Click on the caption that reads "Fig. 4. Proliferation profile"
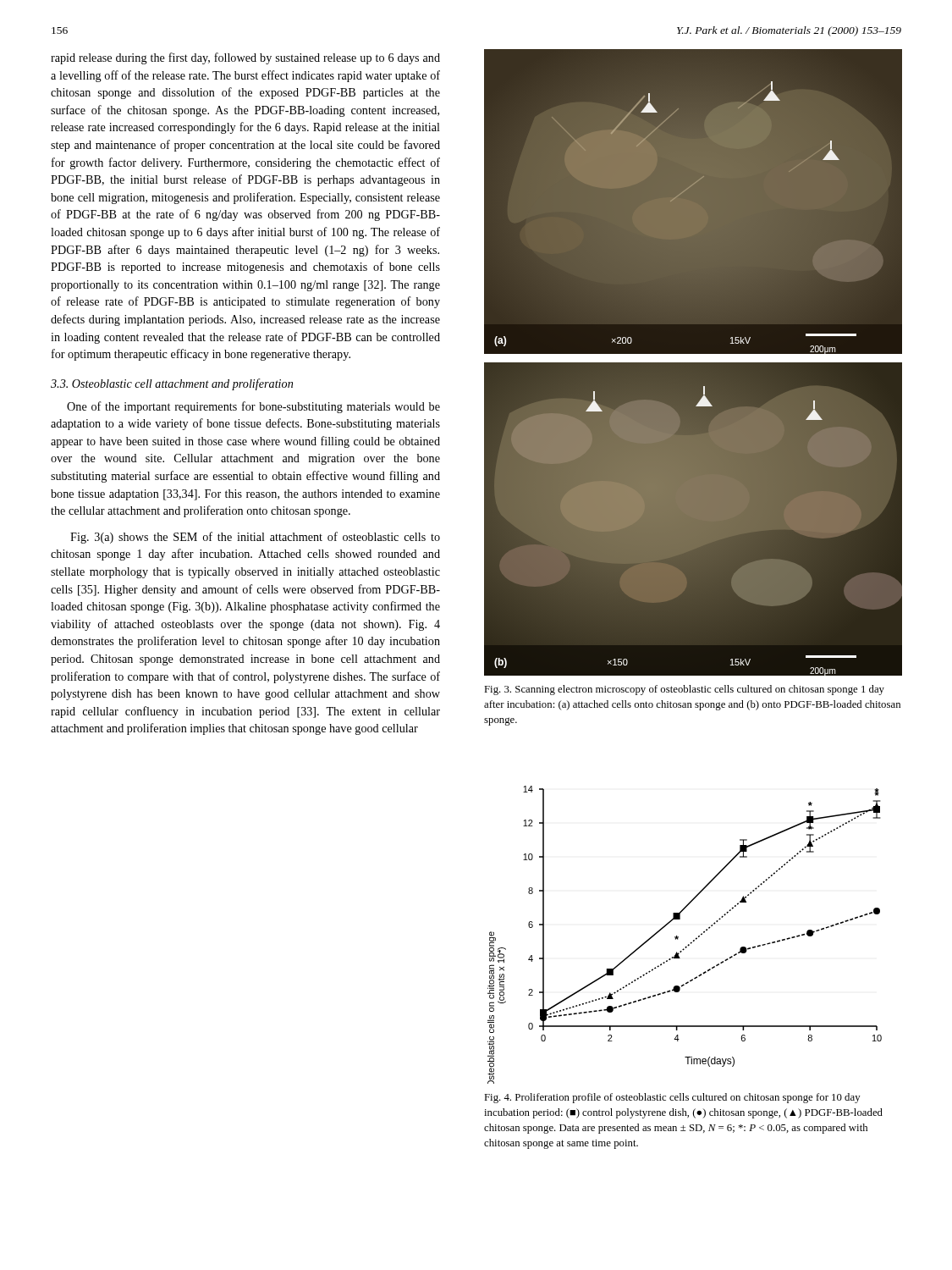 (x=683, y=1120)
